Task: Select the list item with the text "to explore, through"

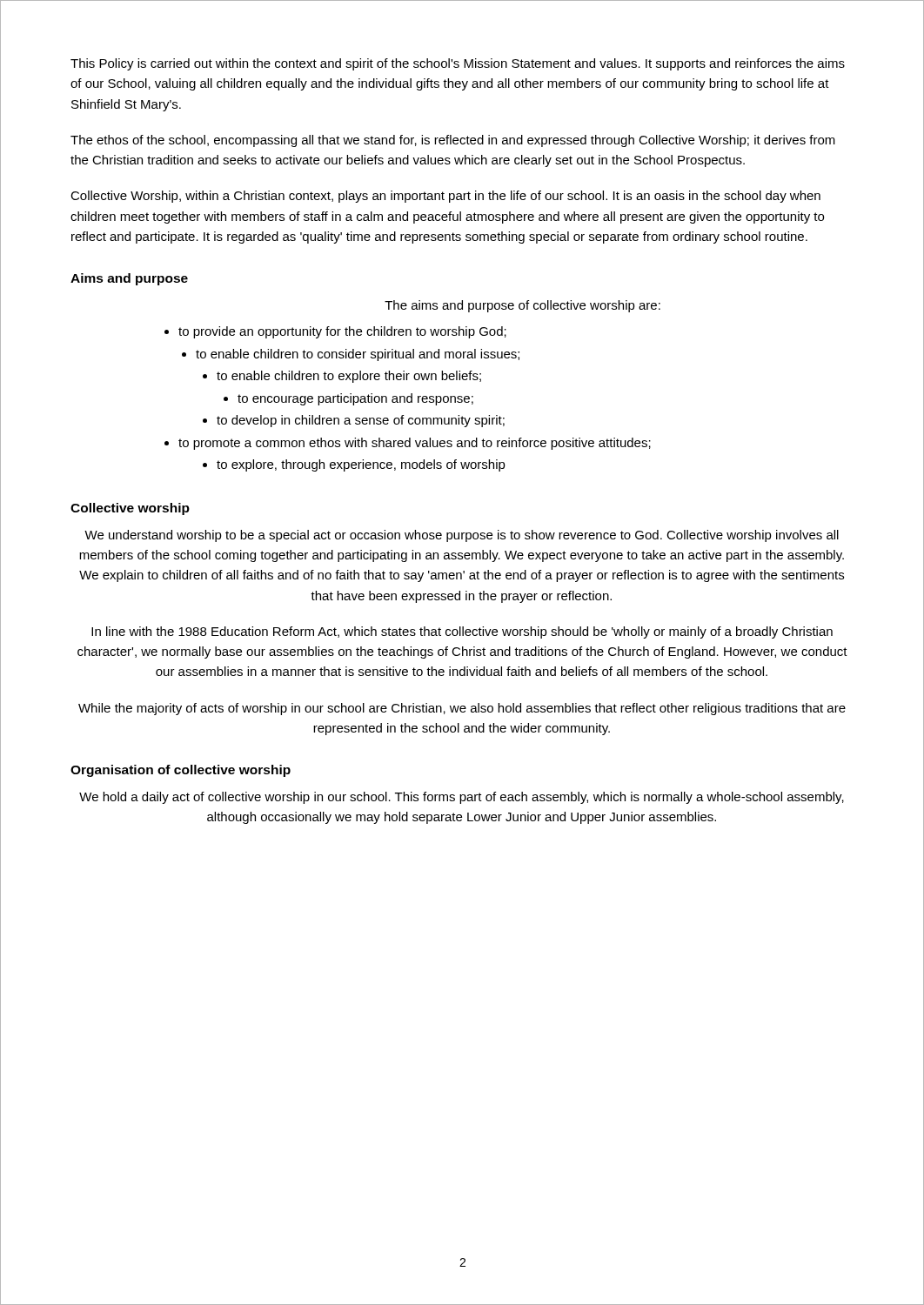Action: (x=361, y=465)
